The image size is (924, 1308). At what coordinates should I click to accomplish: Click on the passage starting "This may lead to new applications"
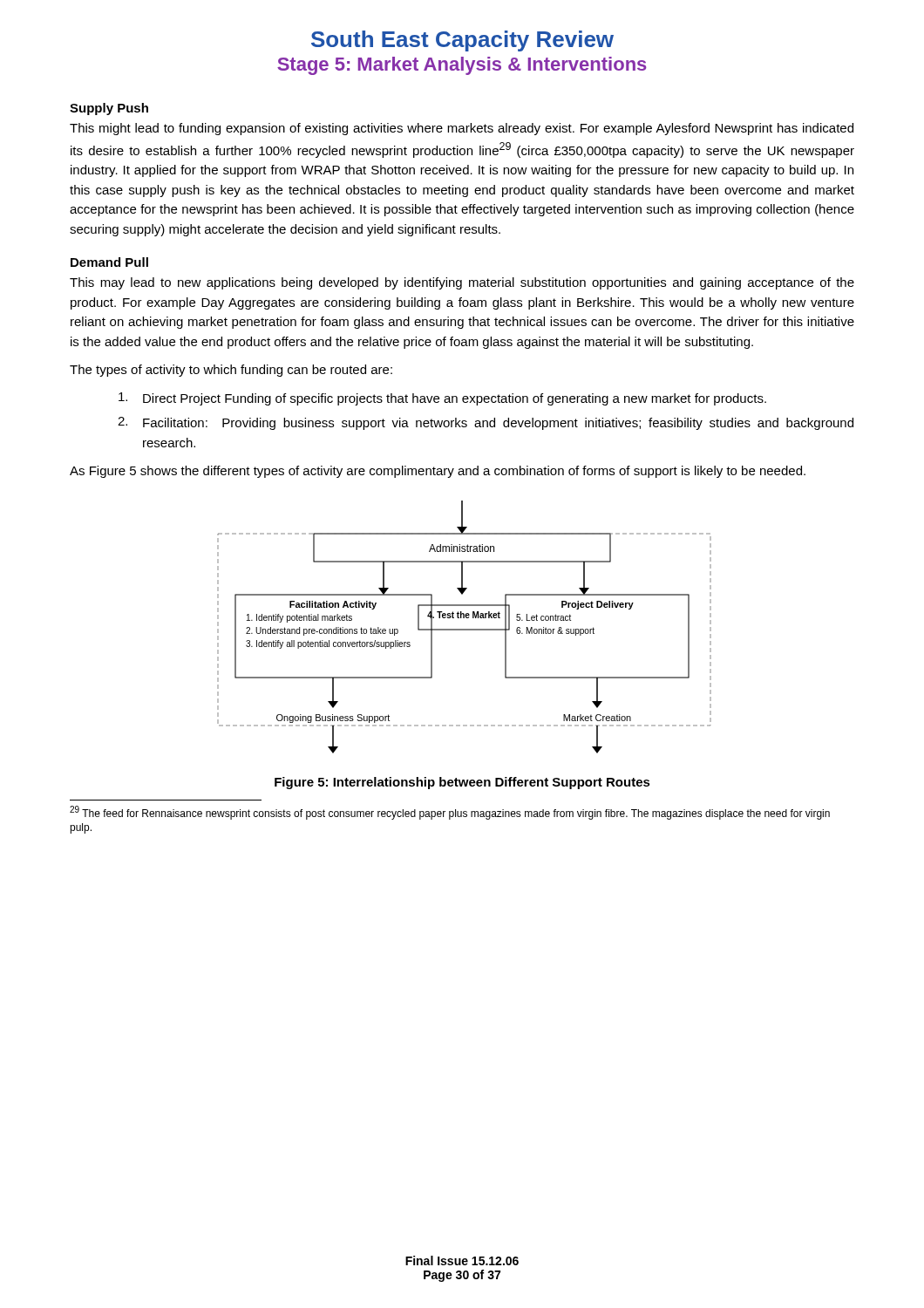click(462, 312)
